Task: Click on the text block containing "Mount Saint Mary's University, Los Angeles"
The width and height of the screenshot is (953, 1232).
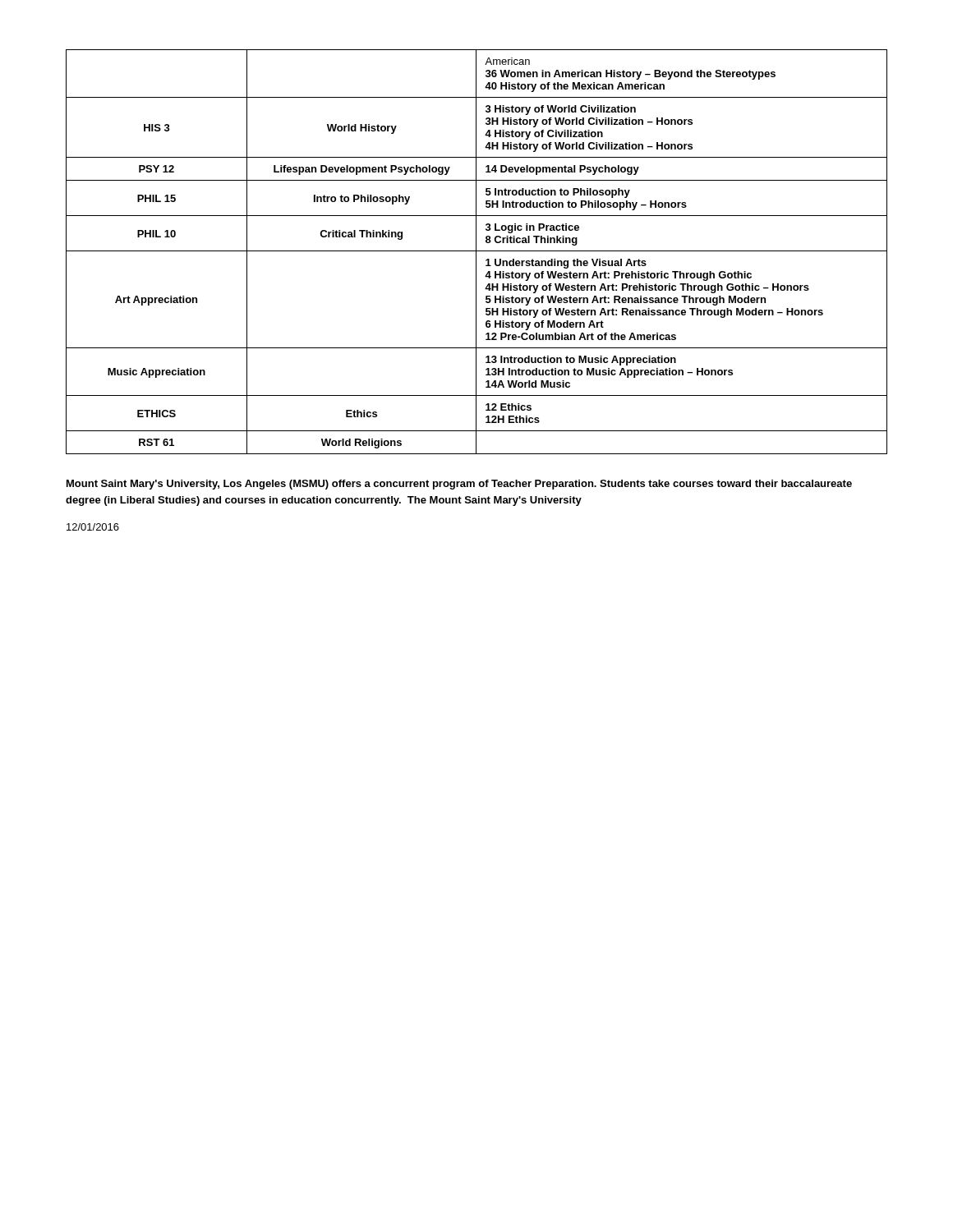Action: coord(459,491)
